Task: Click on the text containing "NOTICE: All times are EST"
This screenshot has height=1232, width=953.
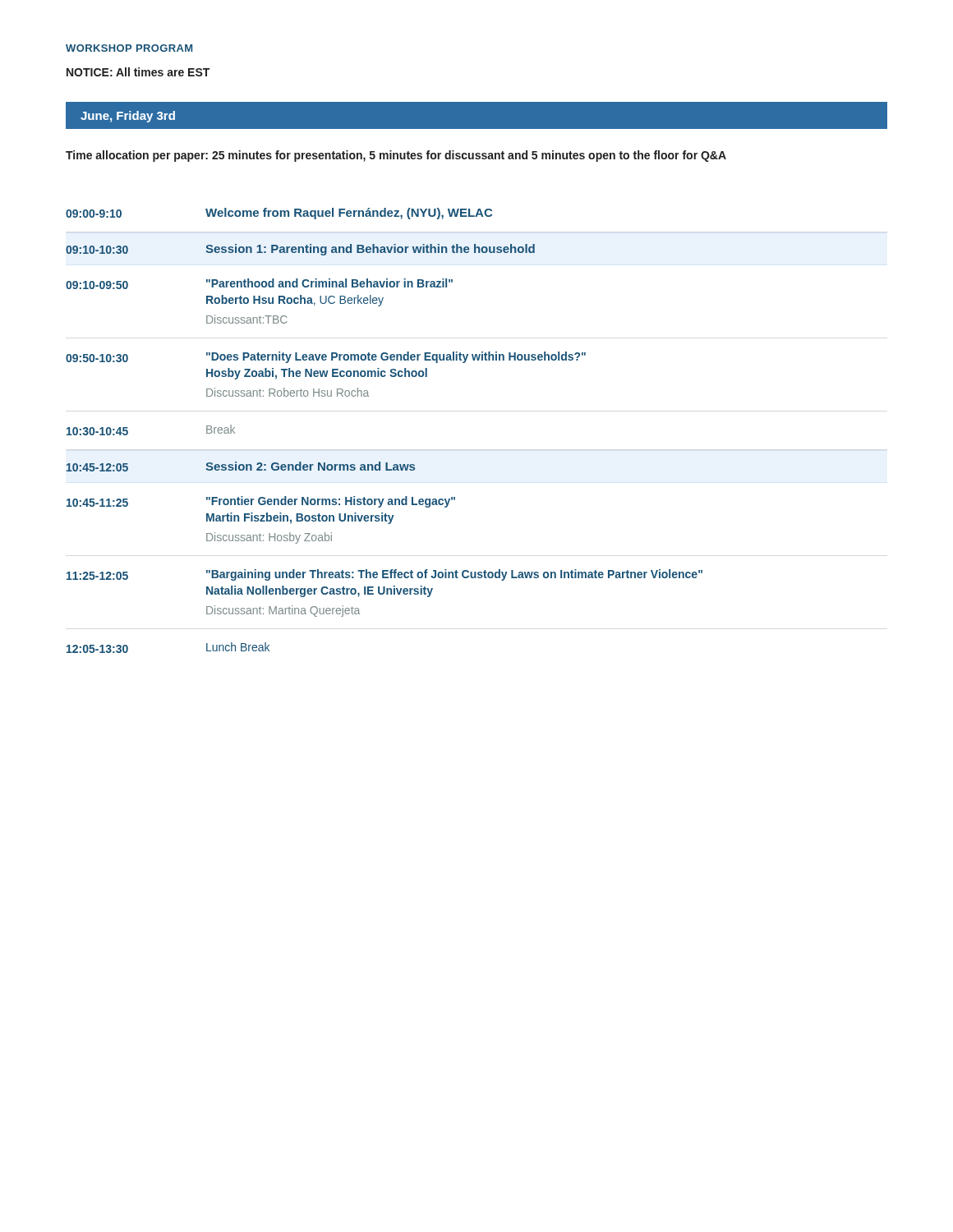Action: pyautogui.click(x=138, y=72)
